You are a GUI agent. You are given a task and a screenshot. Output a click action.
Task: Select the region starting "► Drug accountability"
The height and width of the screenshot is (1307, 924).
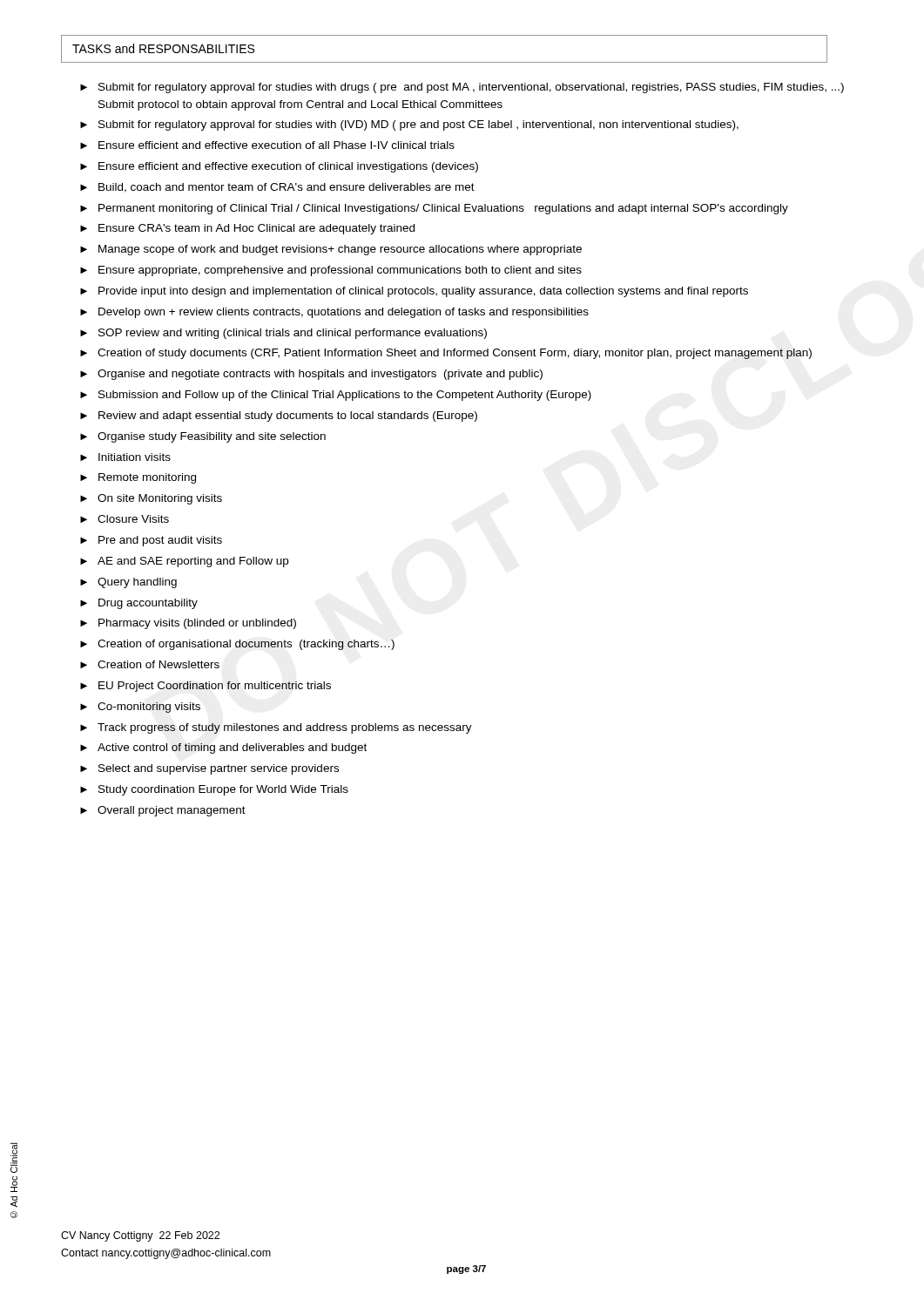tap(139, 604)
